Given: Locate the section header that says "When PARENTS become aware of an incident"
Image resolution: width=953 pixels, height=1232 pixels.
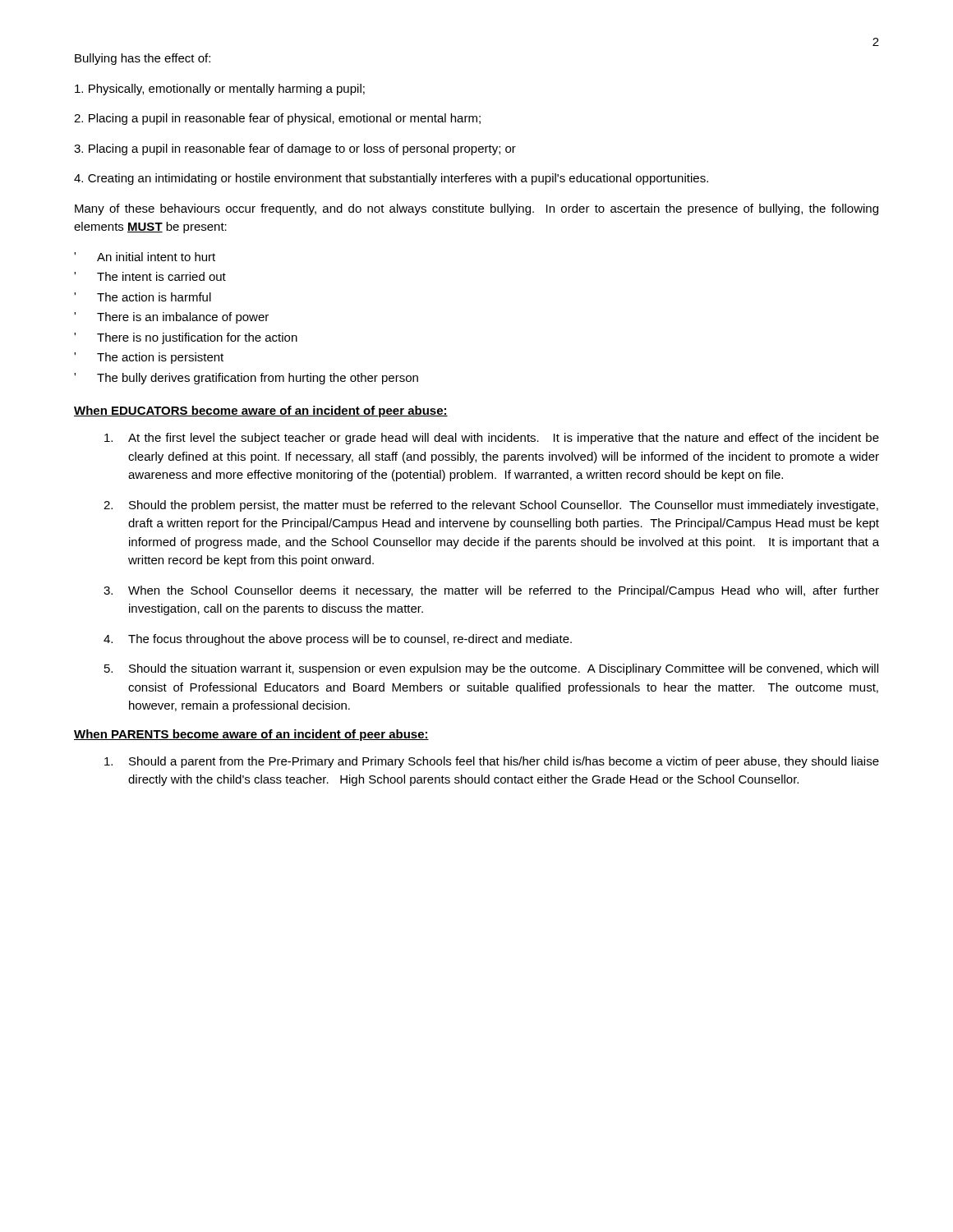Looking at the screenshot, I should [x=251, y=733].
